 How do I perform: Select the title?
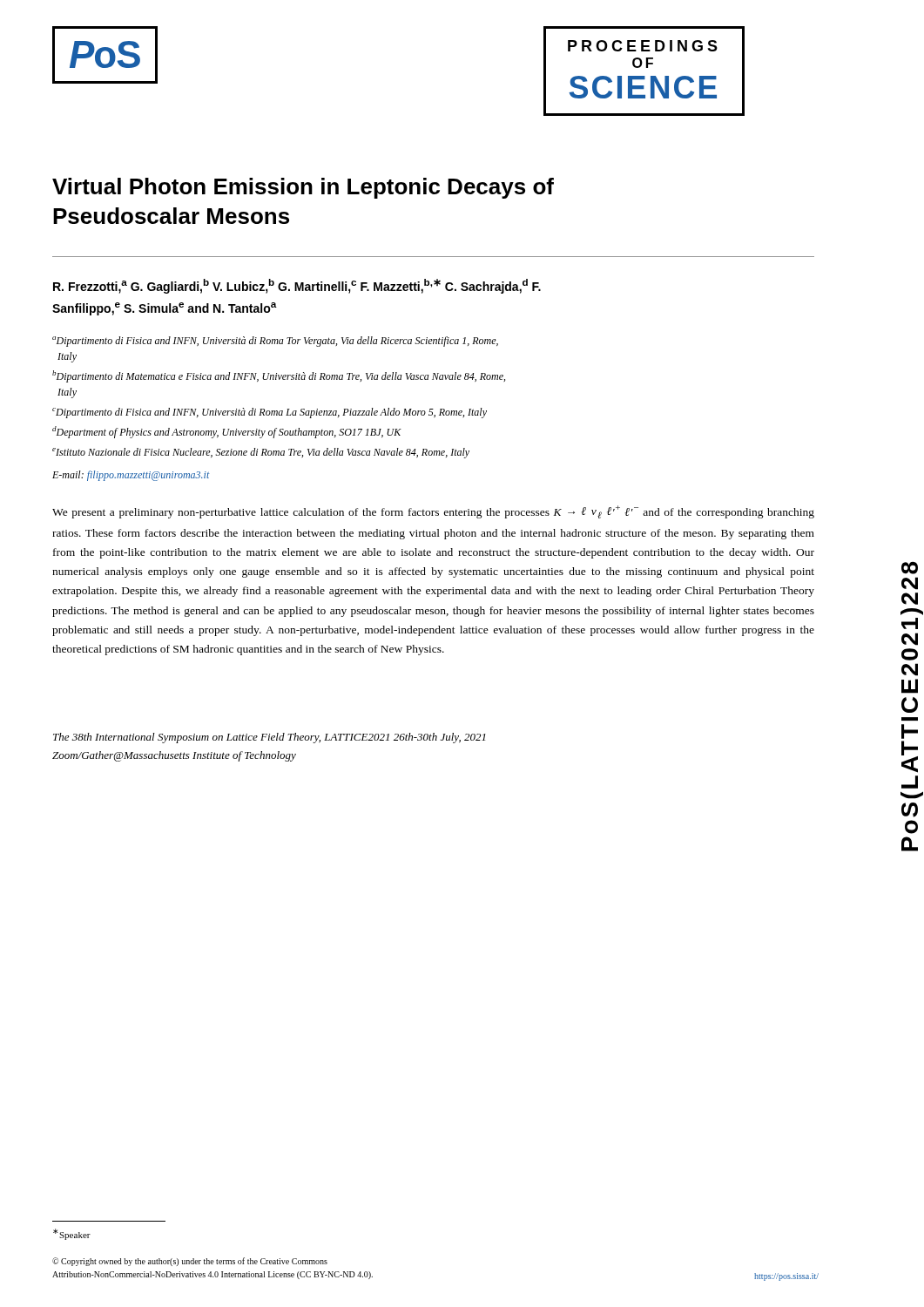pos(303,201)
